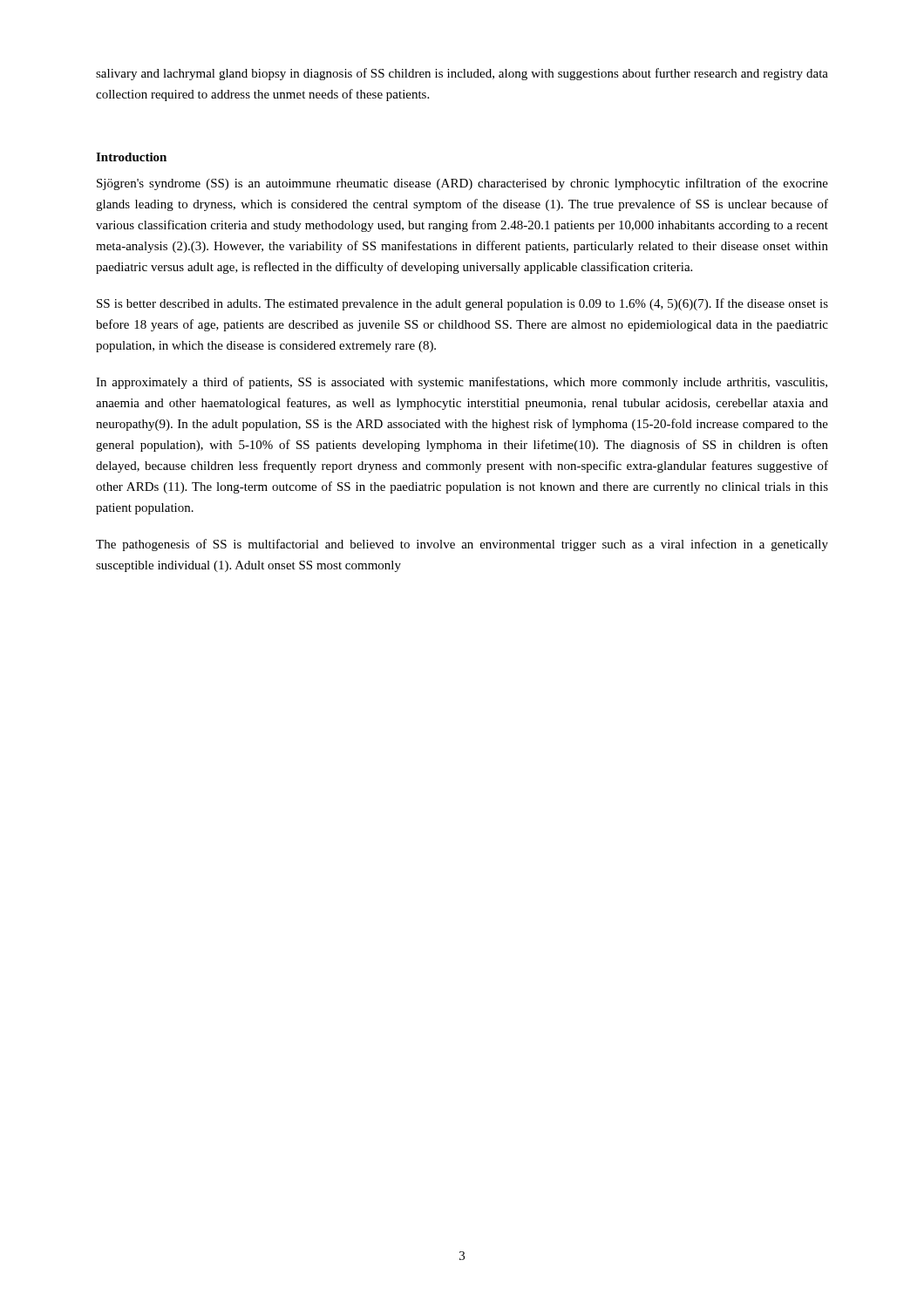This screenshot has width=924, height=1308.
Task: Where is the passage that starts "In approximately a third of patients, SS is"?
Action: pyautogui.click(x=462, y=445)
